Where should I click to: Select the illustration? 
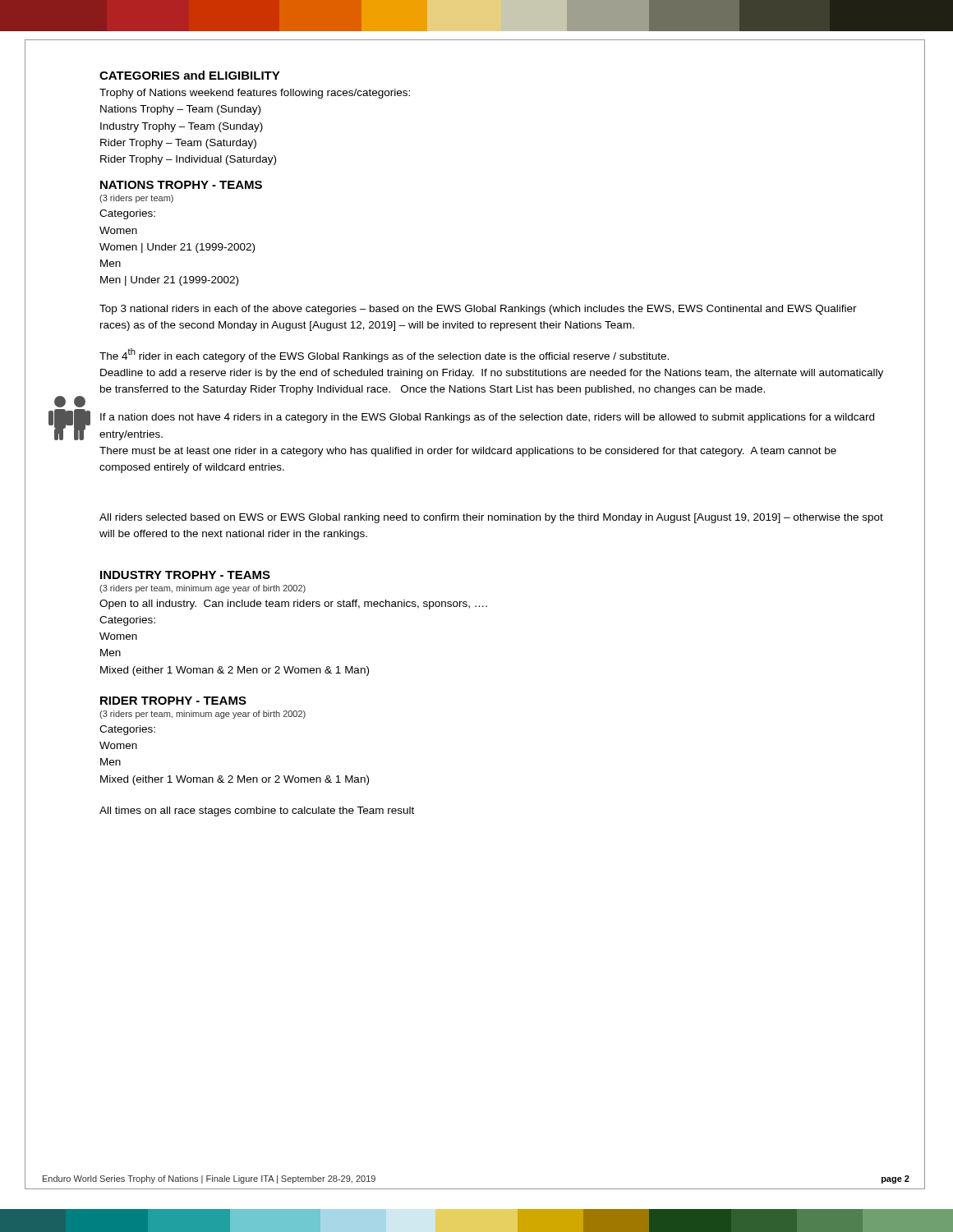coord(71,423)
